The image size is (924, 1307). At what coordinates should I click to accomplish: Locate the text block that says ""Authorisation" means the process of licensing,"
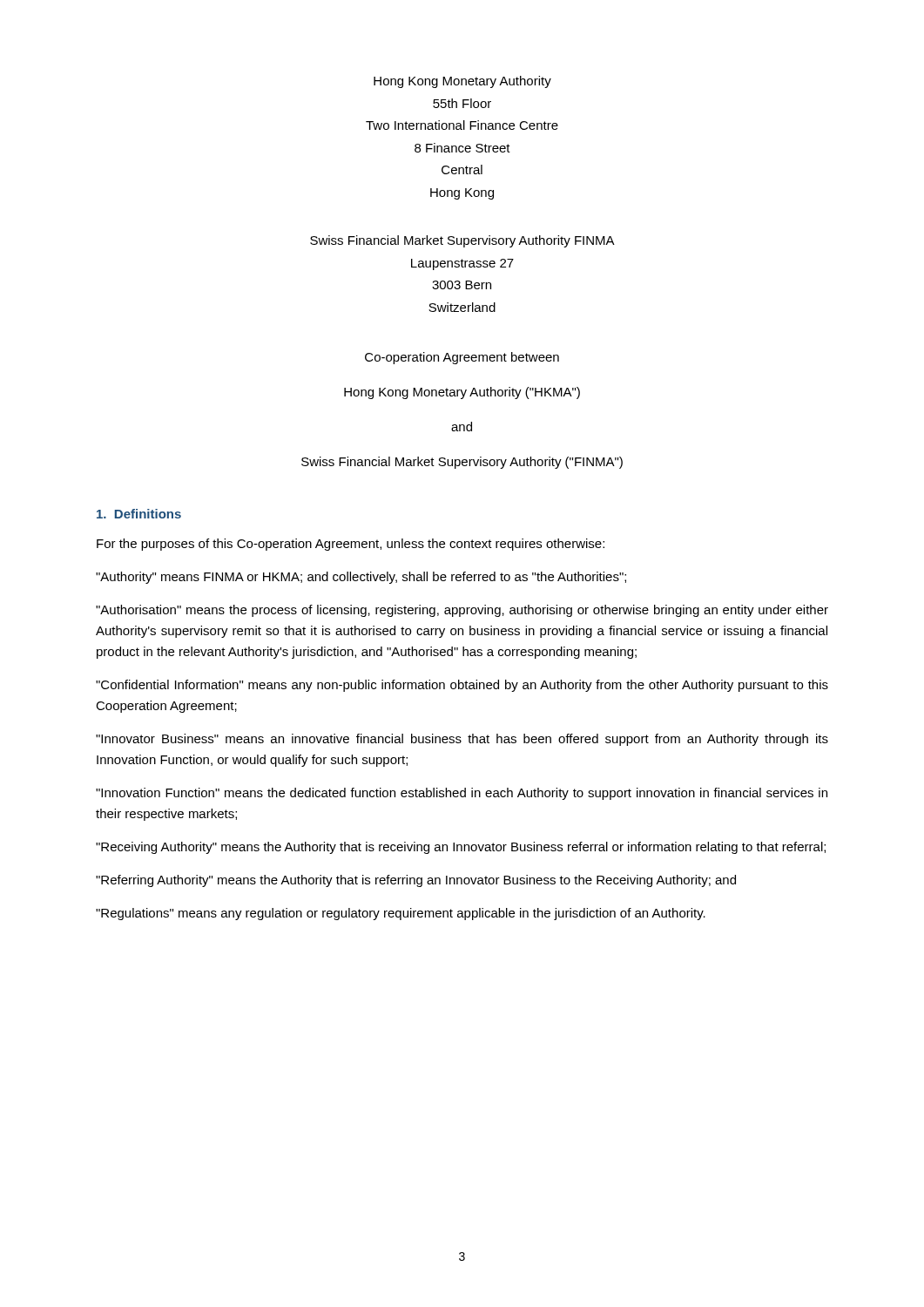[462, 630]
